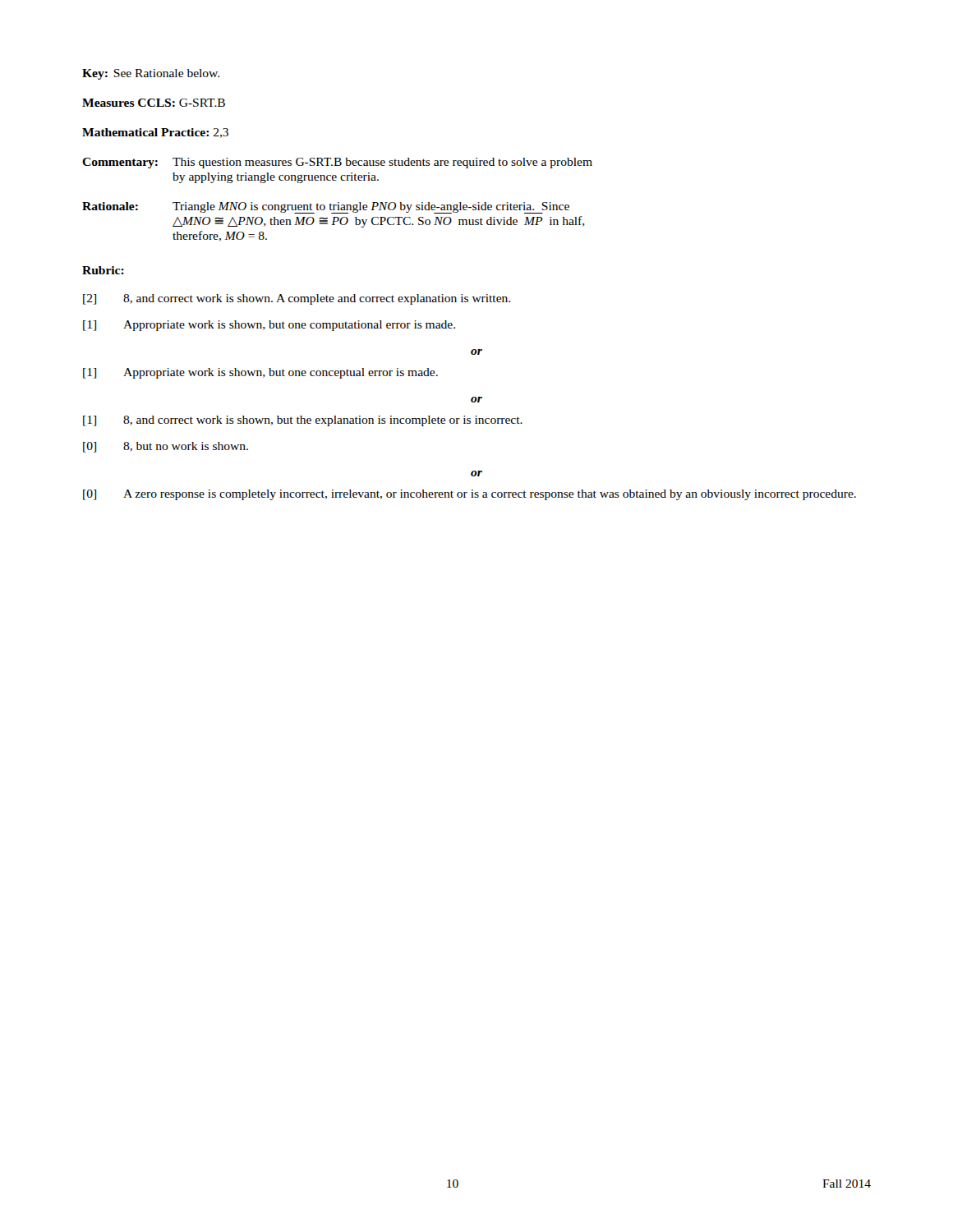Find the region starting "Measures CCLS: G-SRT.B"

(x=154, y=102)
